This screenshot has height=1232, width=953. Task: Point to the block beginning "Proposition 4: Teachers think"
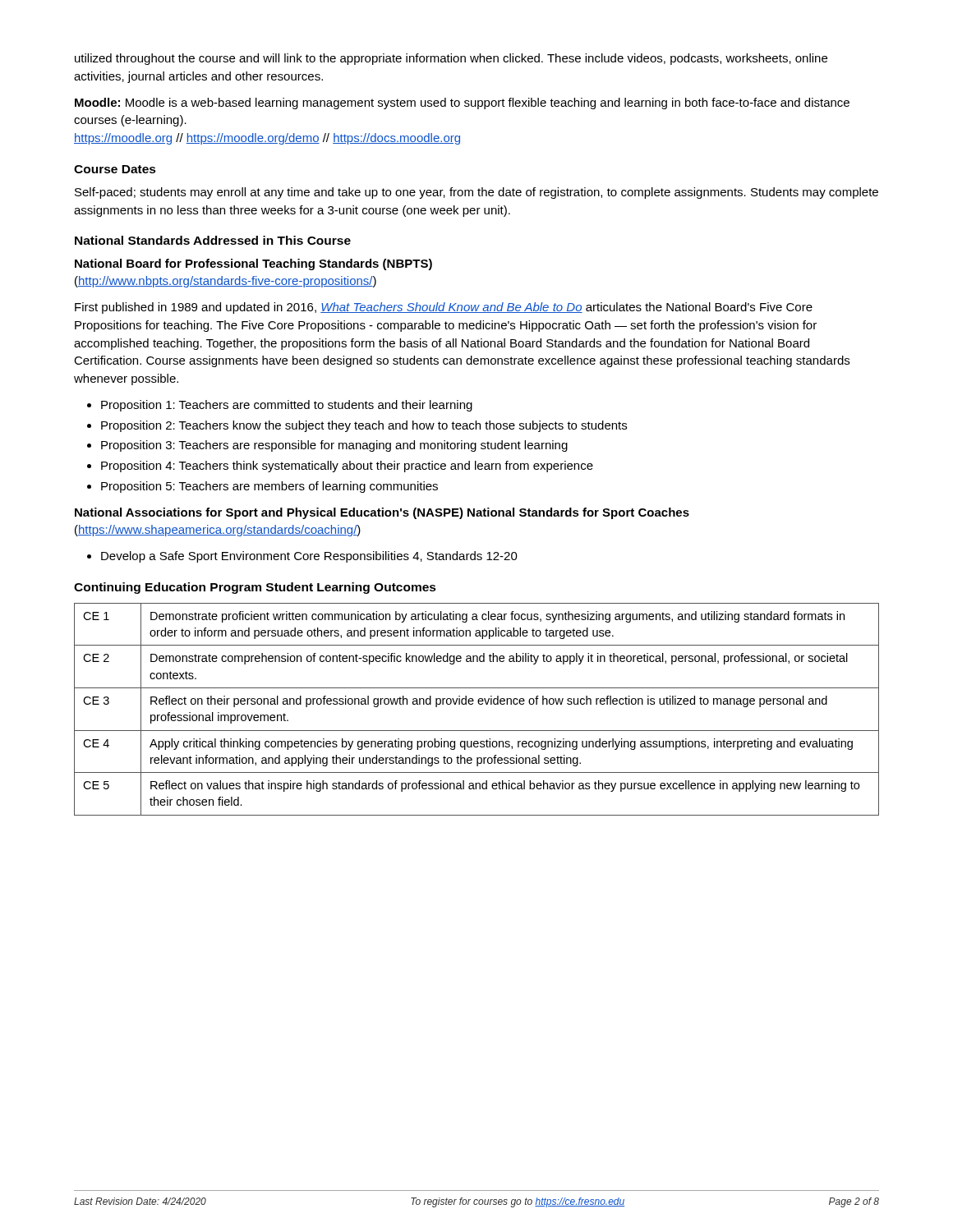pyautogui.click(x=347, y=465)
